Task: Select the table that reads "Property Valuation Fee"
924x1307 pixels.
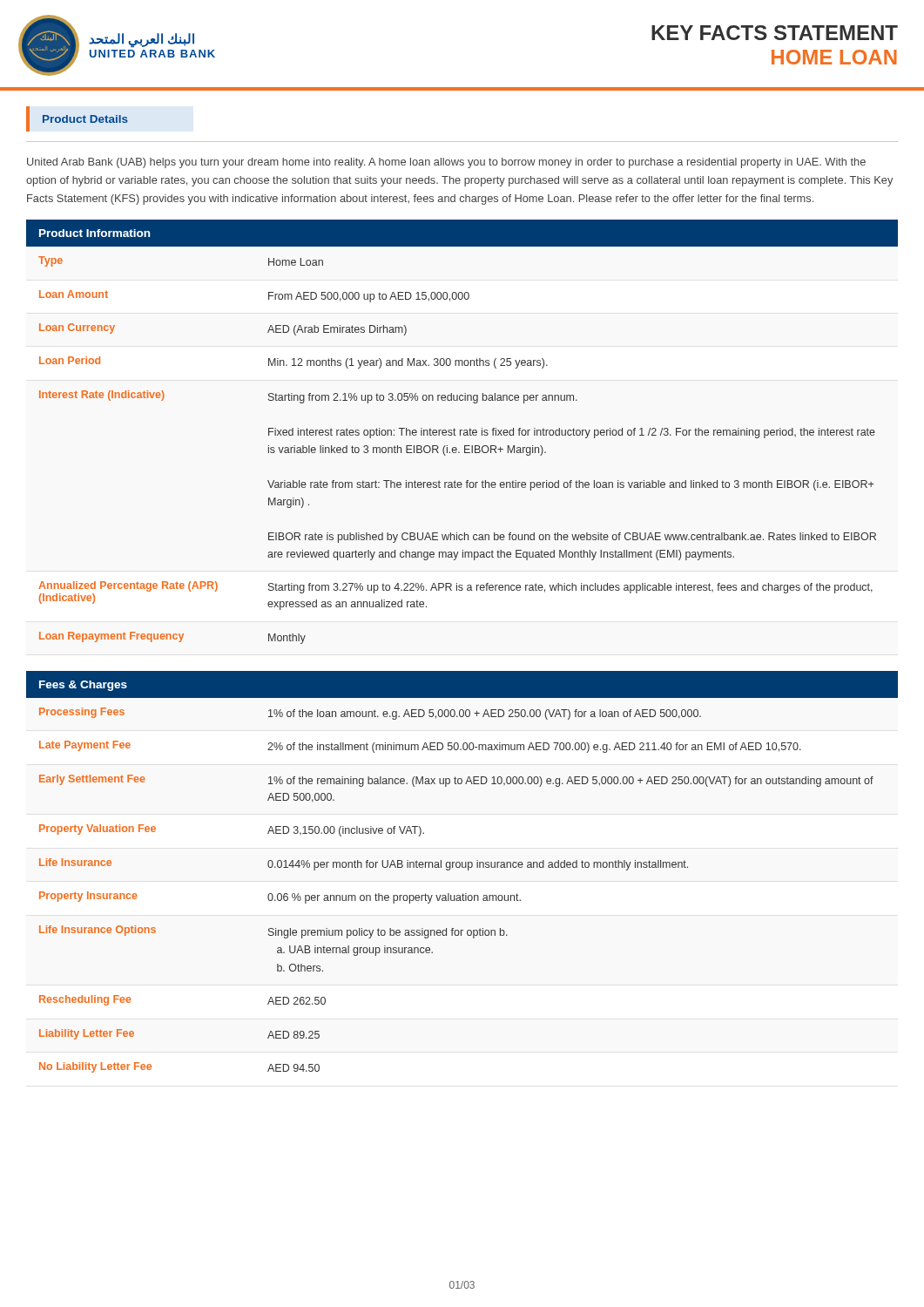Action: (462, 879)
